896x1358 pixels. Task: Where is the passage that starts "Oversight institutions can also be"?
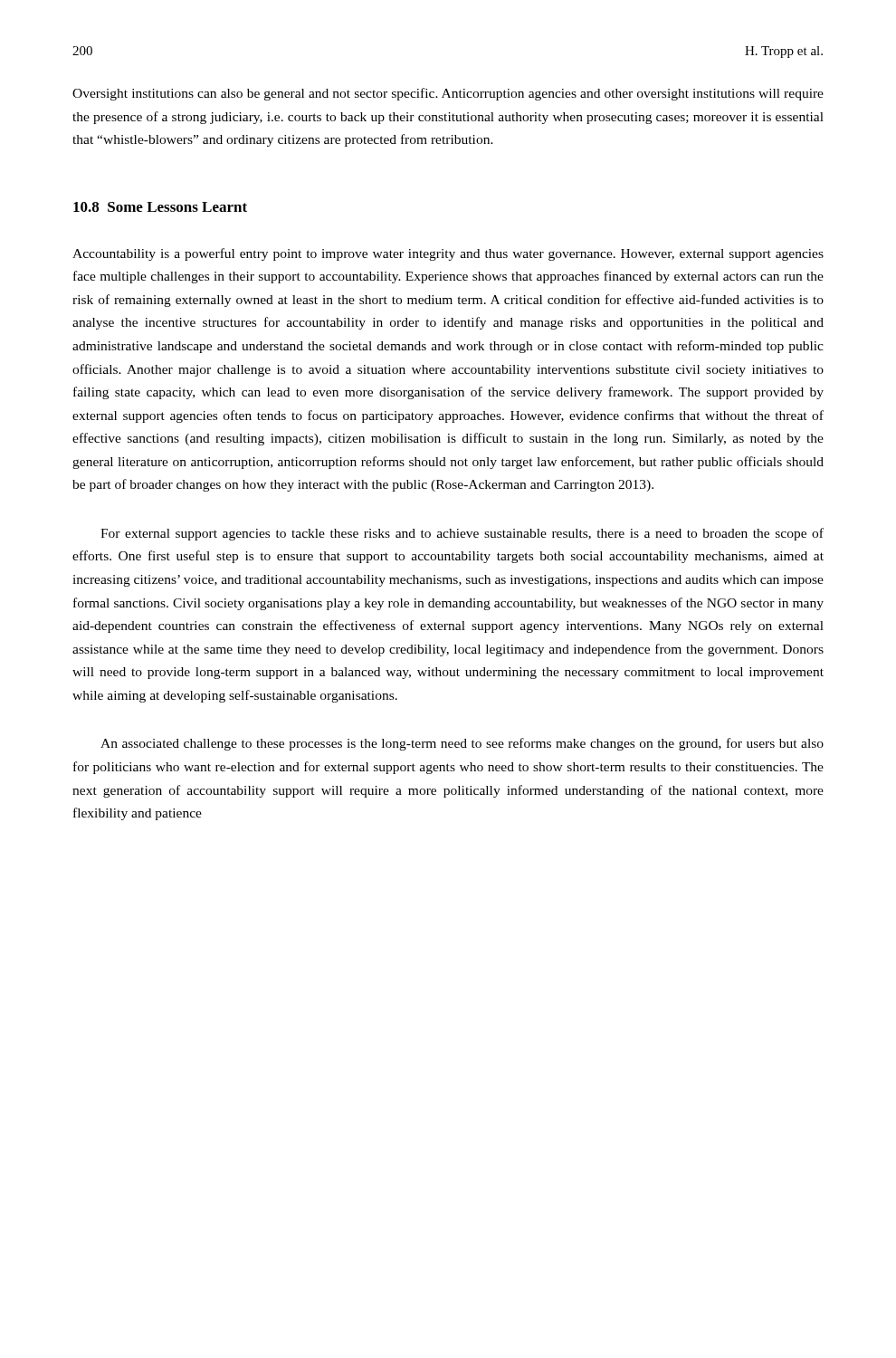(x=448, y=116)
